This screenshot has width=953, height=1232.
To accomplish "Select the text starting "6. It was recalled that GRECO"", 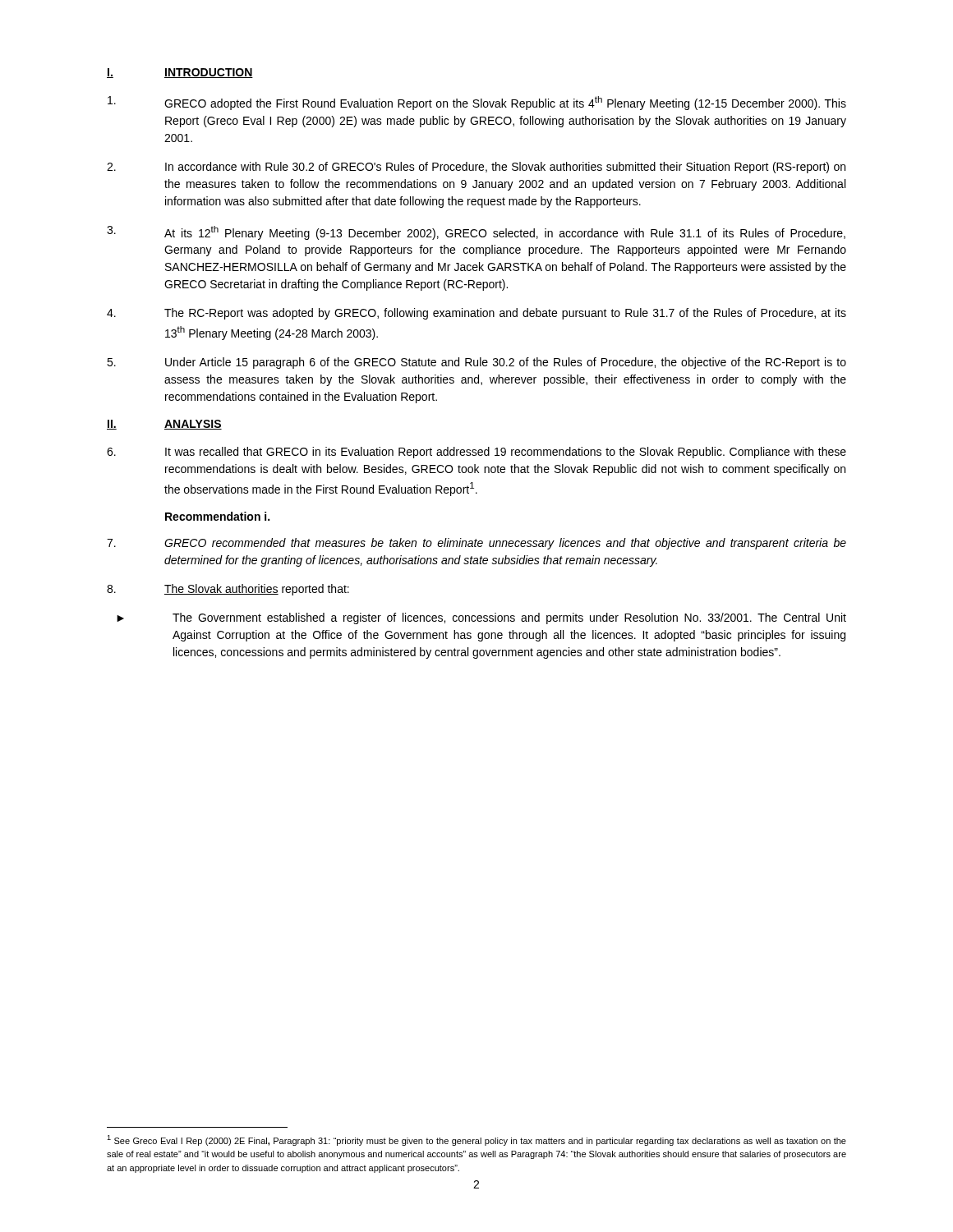I will point(476,471).
